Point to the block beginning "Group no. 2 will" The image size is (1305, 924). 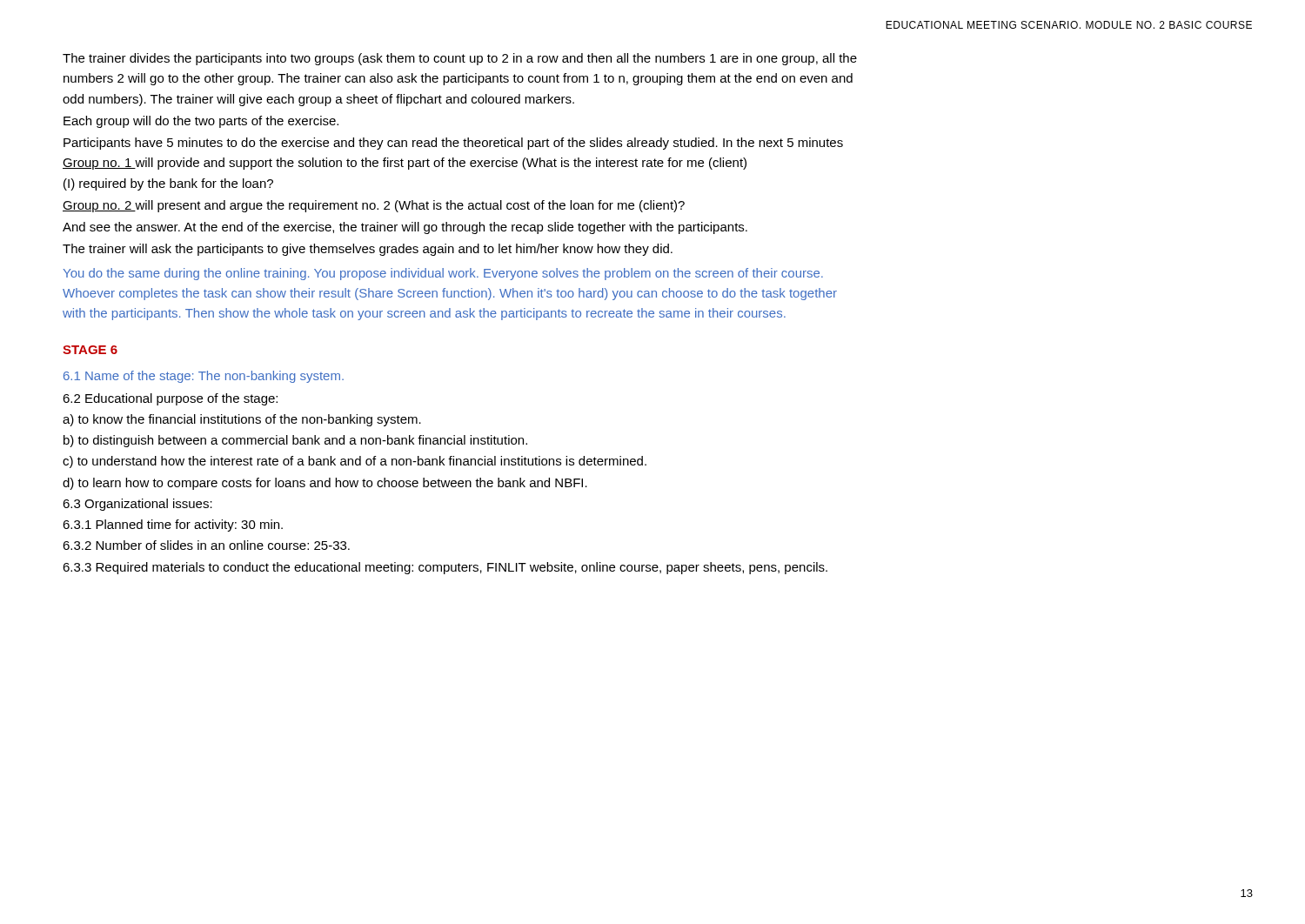(x=374, y=205)
